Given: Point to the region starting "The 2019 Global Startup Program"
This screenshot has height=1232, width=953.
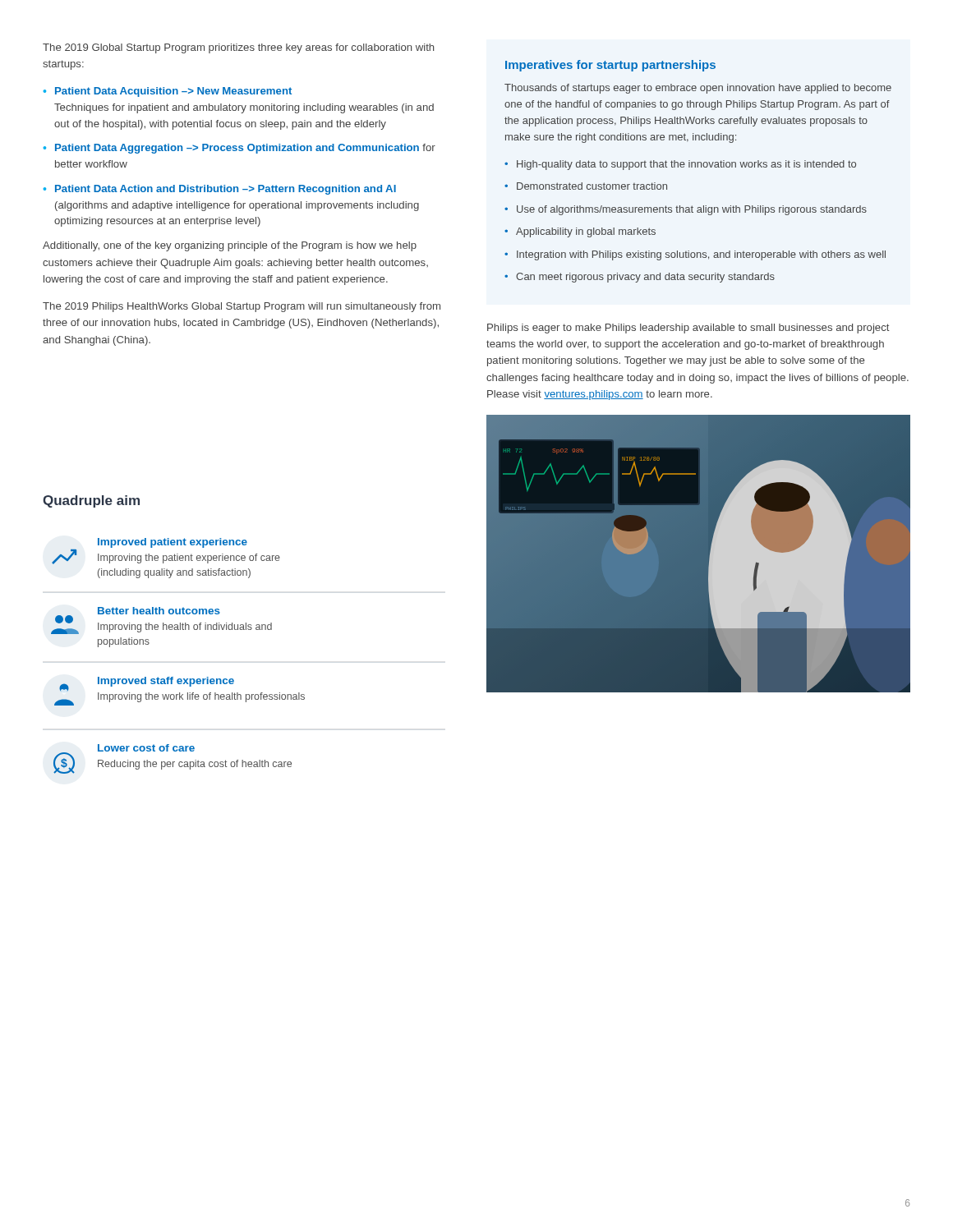Looking at the screenshot, I should (244, 56).
